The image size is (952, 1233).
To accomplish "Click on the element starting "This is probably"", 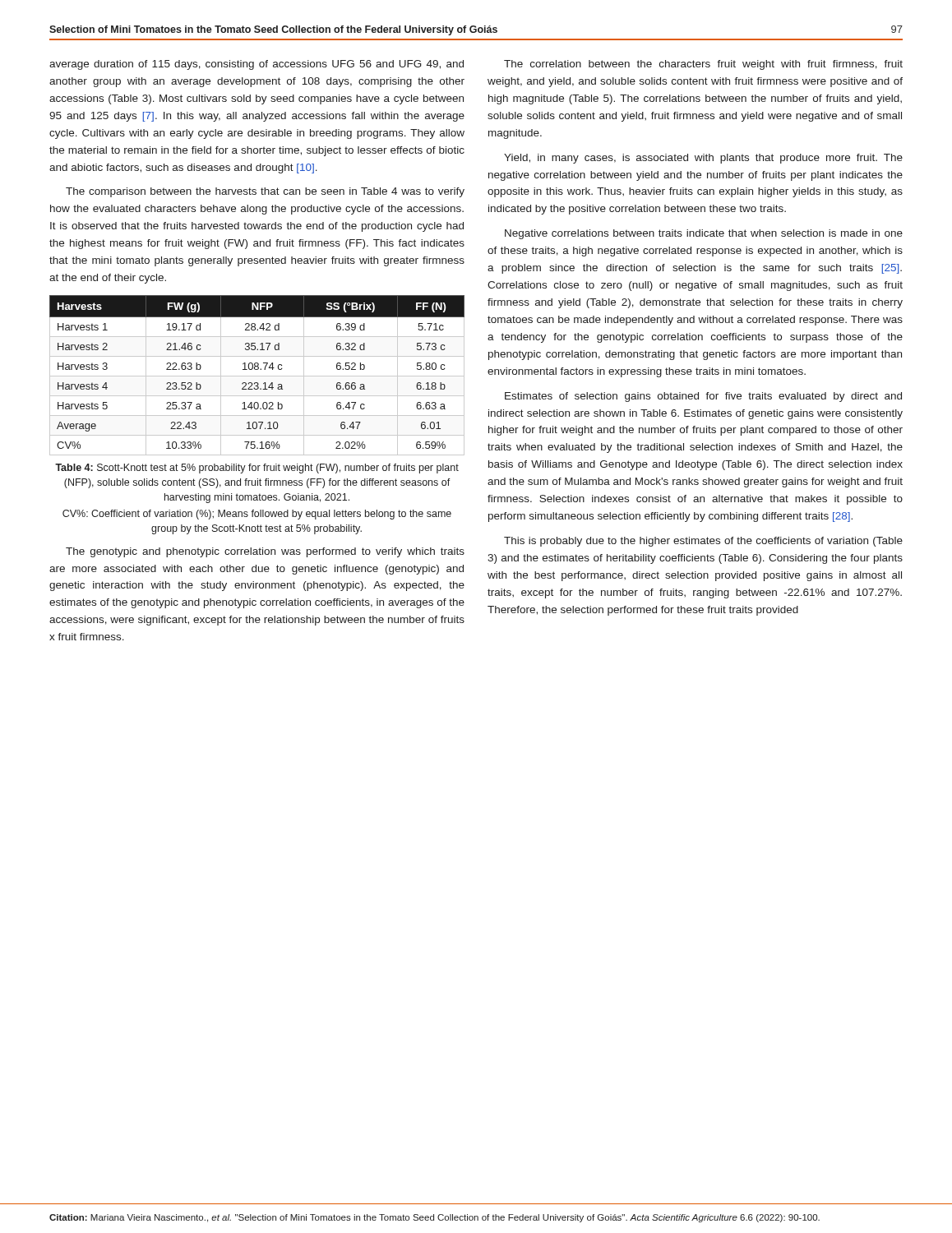I will [x=695, y=576].
